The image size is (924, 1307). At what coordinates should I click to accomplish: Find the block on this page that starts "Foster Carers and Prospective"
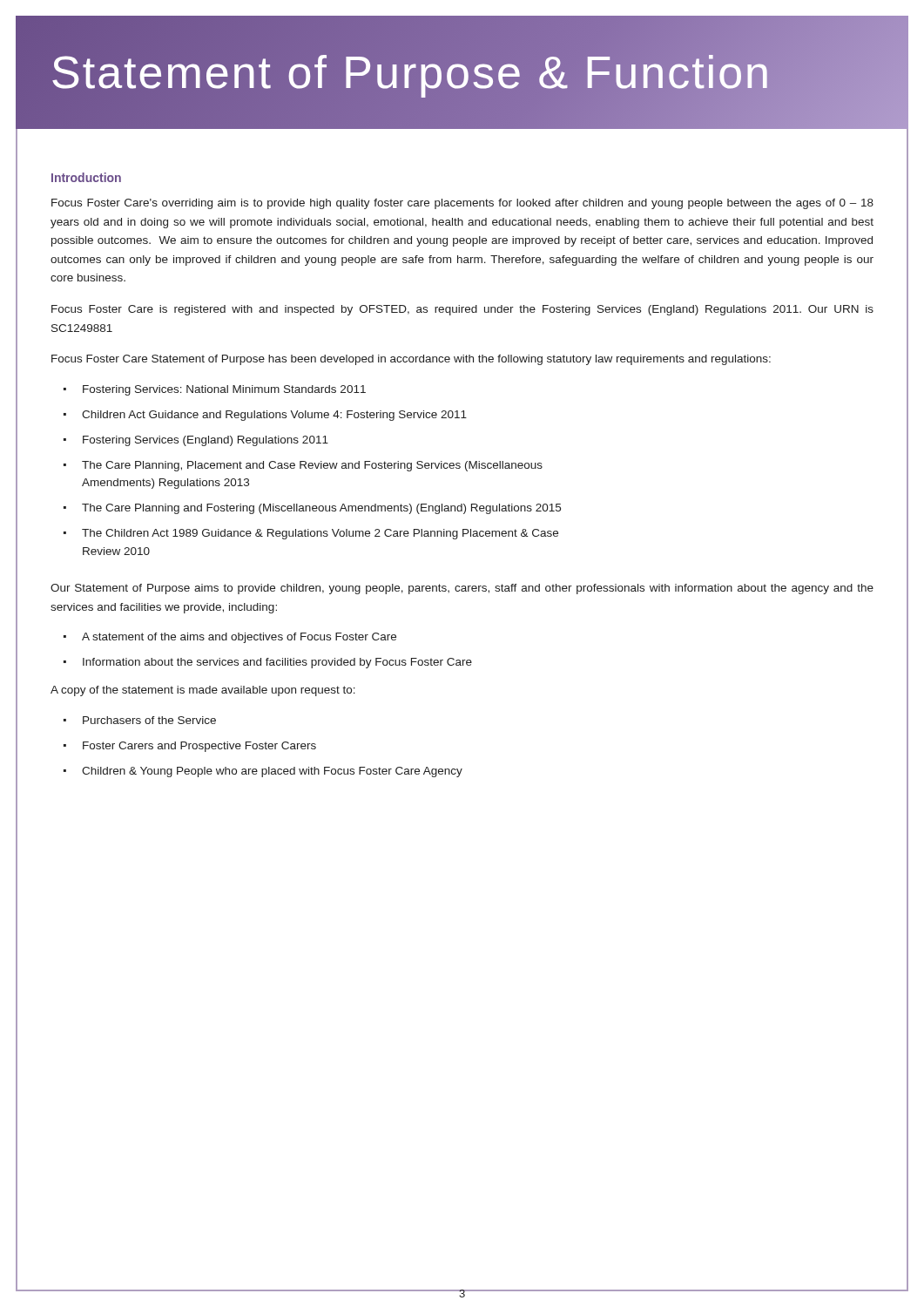point(199,745)
